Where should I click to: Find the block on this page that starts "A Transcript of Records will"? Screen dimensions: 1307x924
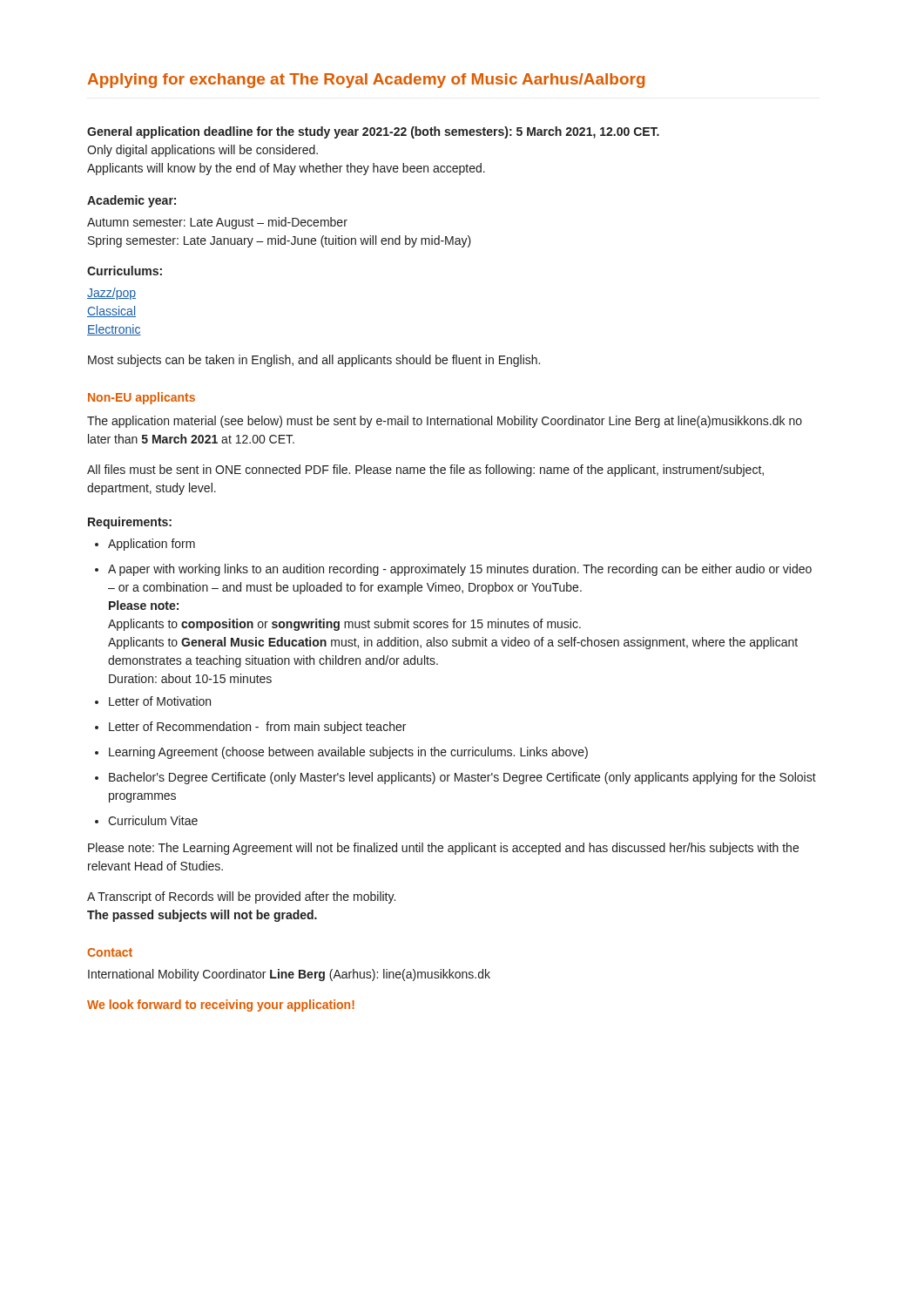(241, 897)
